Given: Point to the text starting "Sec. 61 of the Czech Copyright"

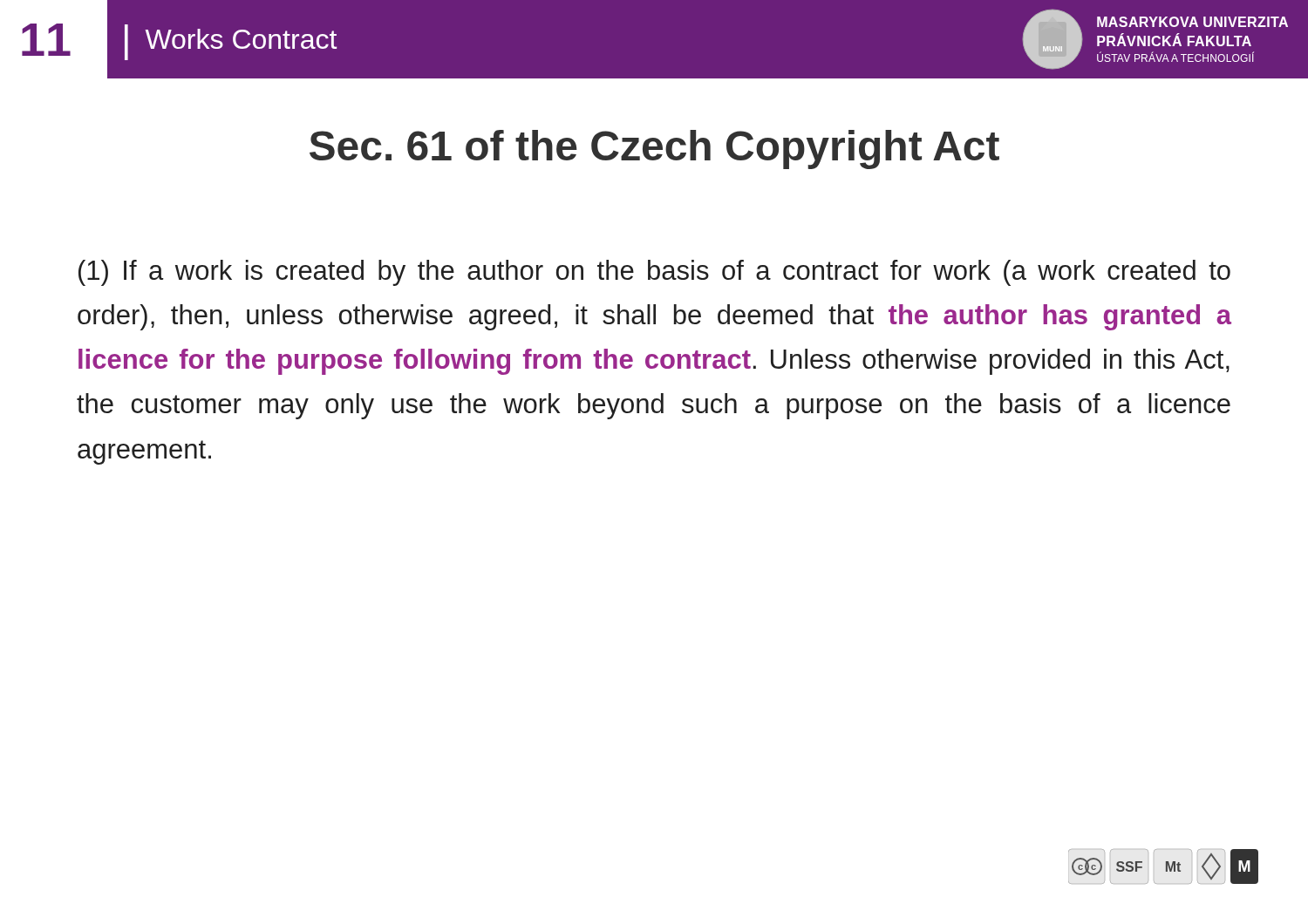Looking at the screenshot, I should [654, 146].
